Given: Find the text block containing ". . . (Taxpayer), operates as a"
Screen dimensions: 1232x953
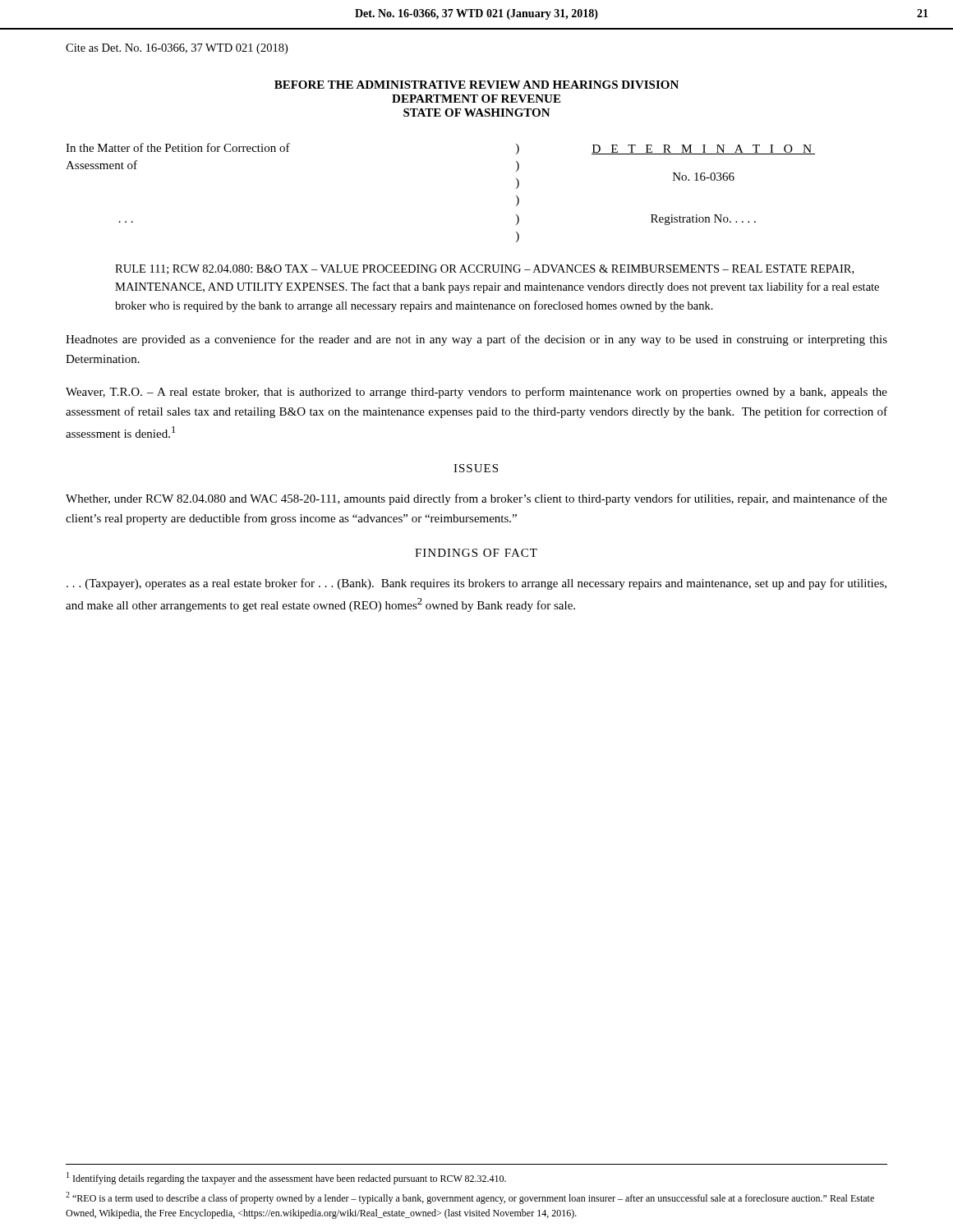Looking at the screenshot, I should 476,595.
